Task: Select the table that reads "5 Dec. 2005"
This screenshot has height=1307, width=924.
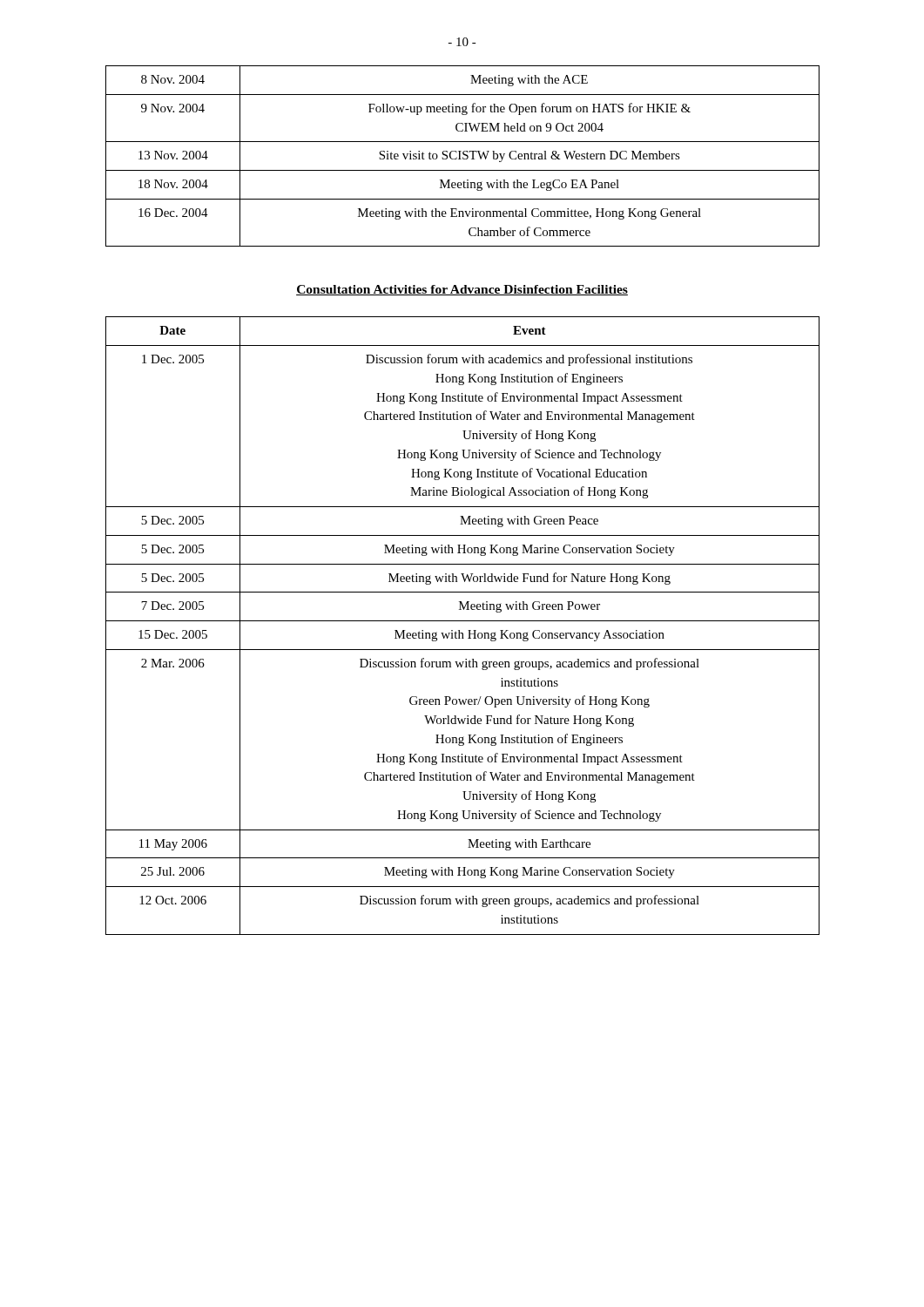Action: (462, 626)
